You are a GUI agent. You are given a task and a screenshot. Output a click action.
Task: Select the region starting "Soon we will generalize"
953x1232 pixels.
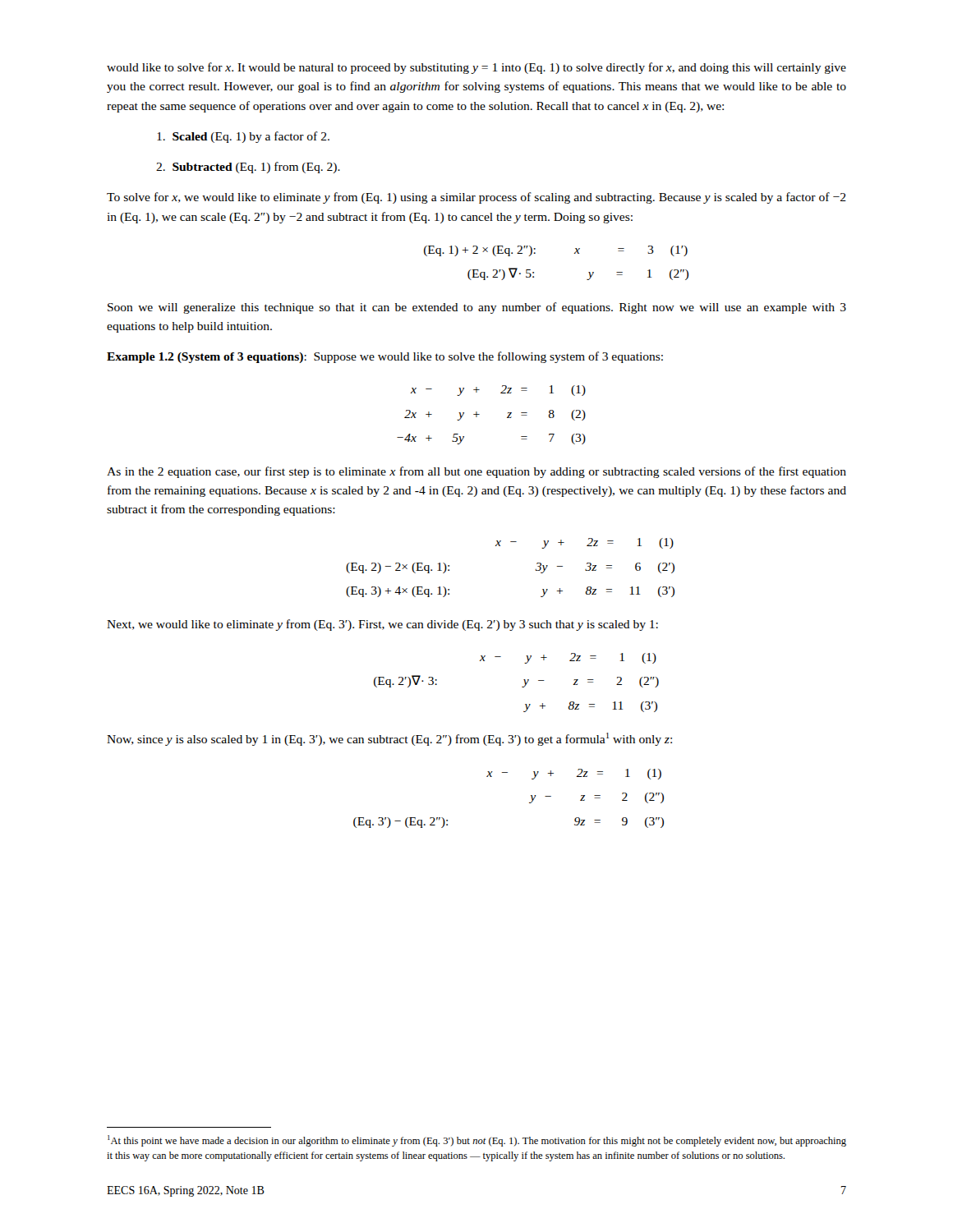coord(476,316)
